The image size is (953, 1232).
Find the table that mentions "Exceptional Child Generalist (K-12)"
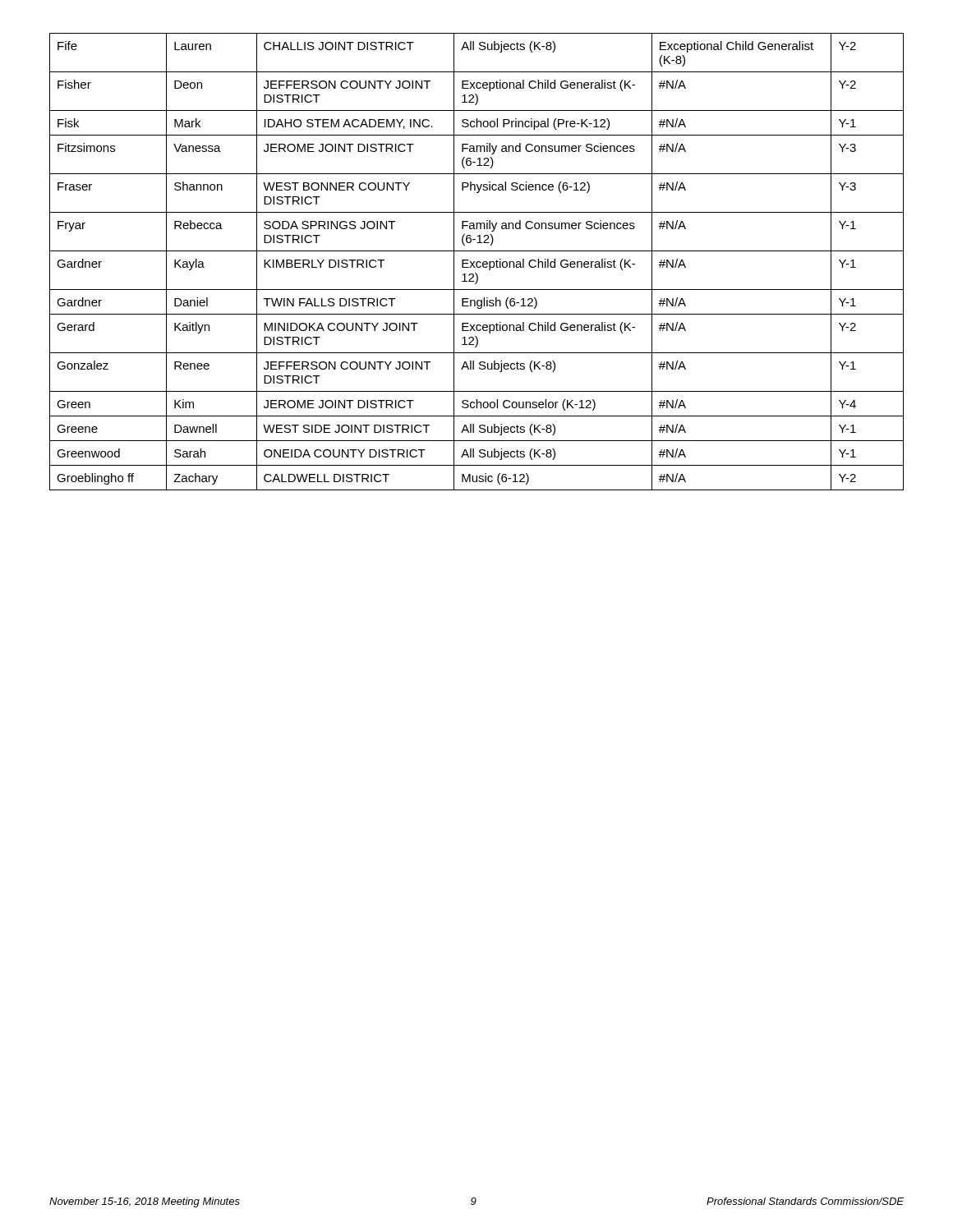point(476,262)
